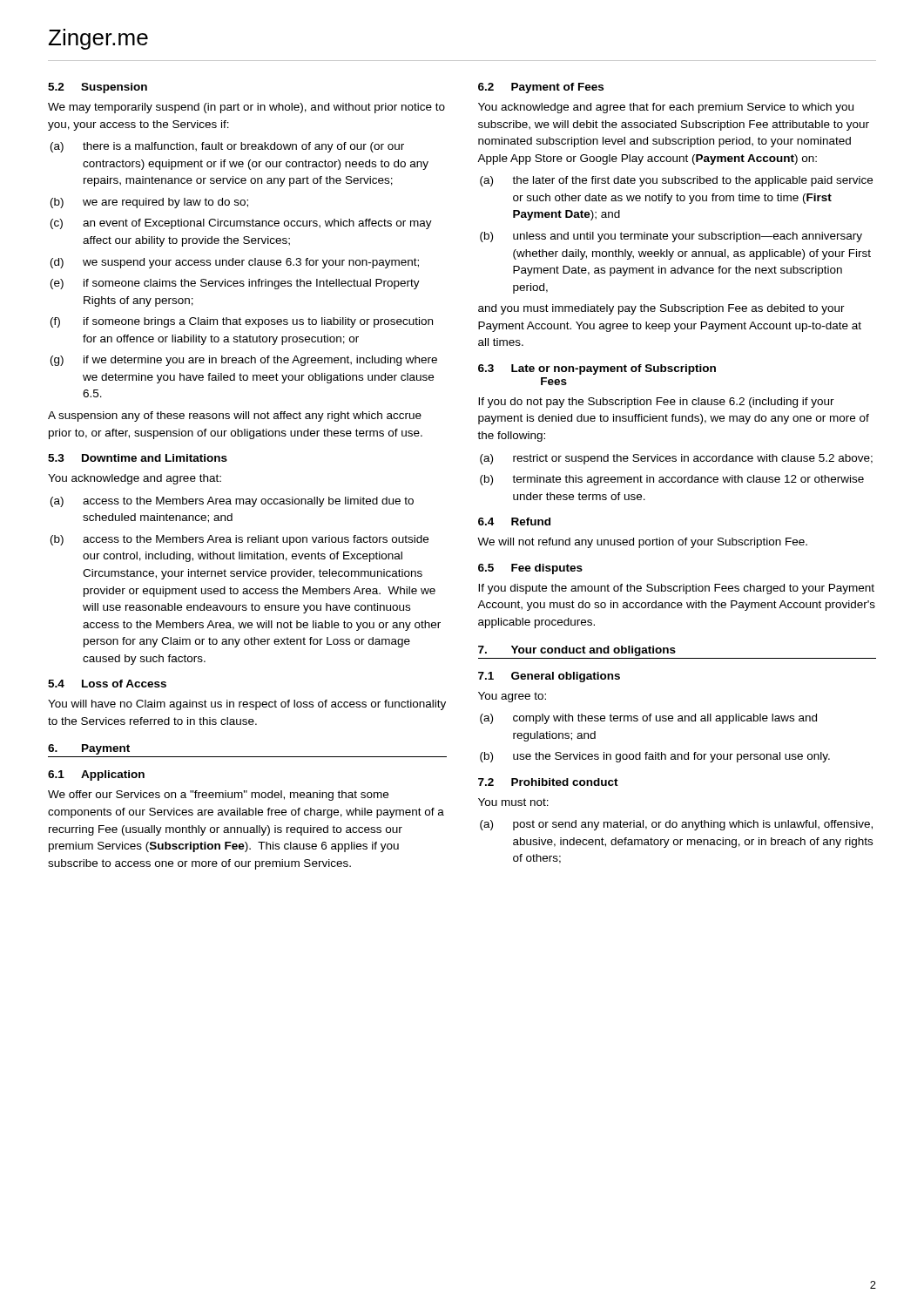
Task: Locate the list item containing "(e) if someone claims the Services"
Action: (247, 292)
